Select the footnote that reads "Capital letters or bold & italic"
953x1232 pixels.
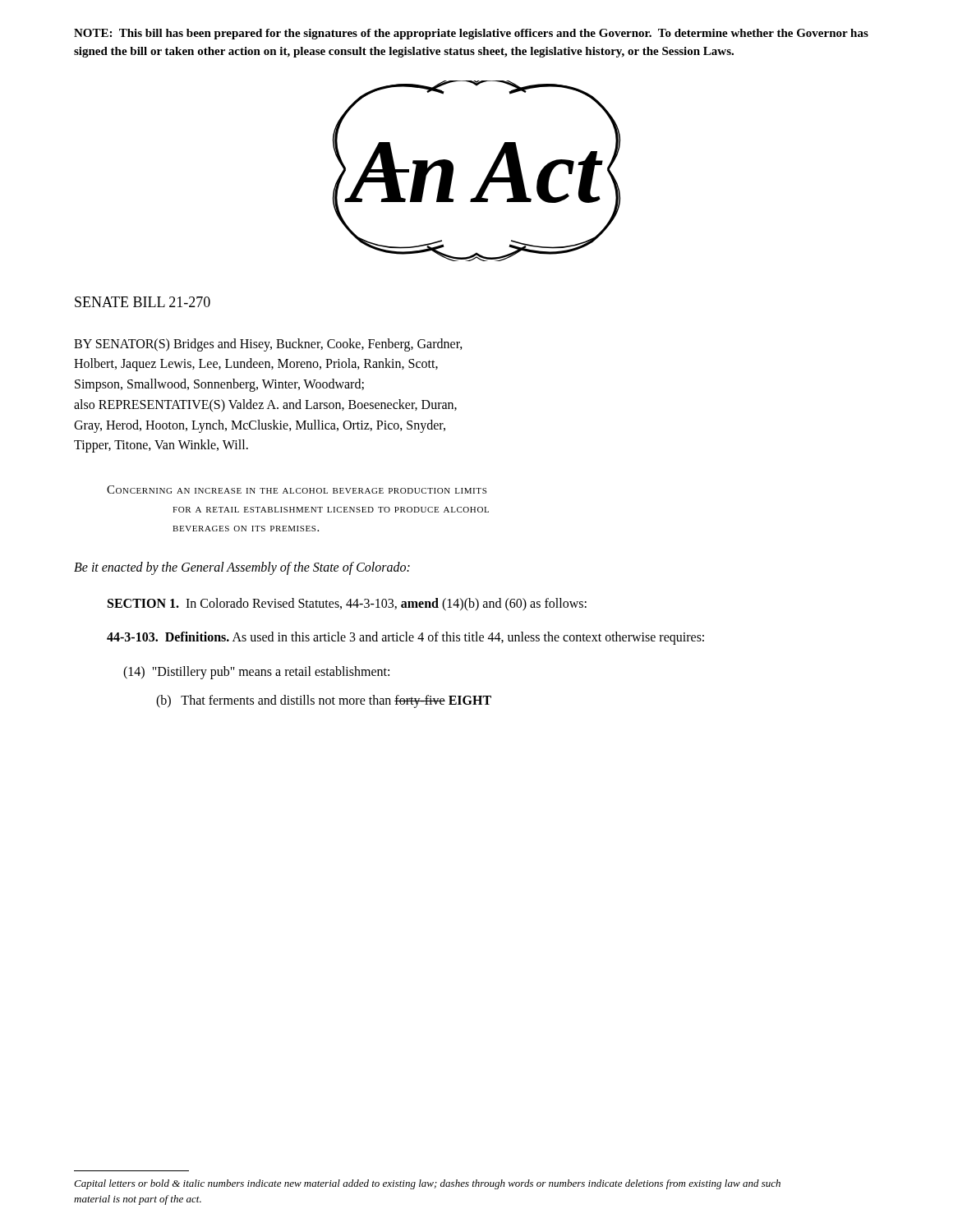(x=444, y=1189)
